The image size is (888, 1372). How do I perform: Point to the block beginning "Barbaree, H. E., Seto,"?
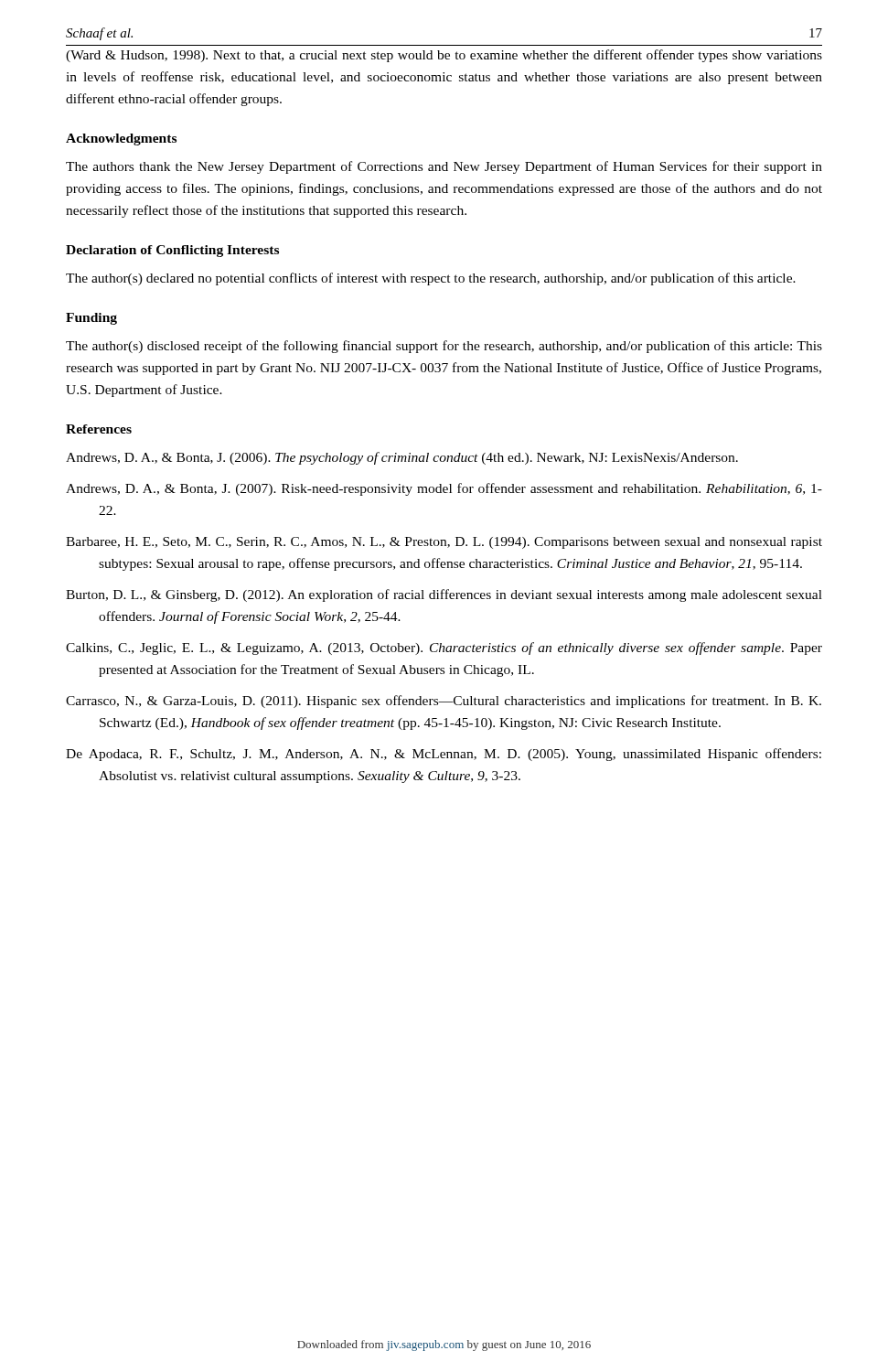pyautogui.click(x=444, y=552)
